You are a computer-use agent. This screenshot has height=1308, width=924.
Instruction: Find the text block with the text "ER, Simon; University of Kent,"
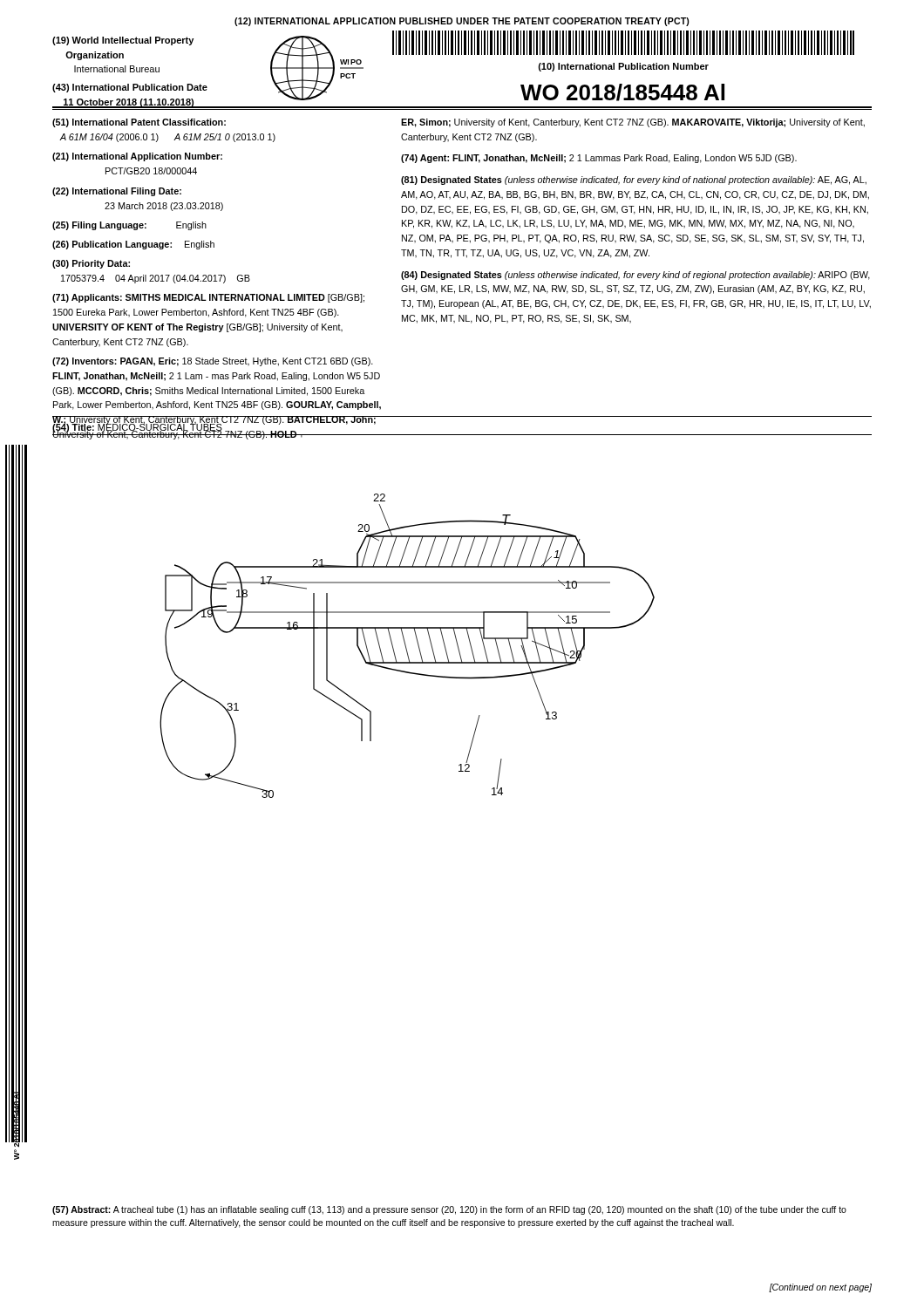(x=633, y=129)
